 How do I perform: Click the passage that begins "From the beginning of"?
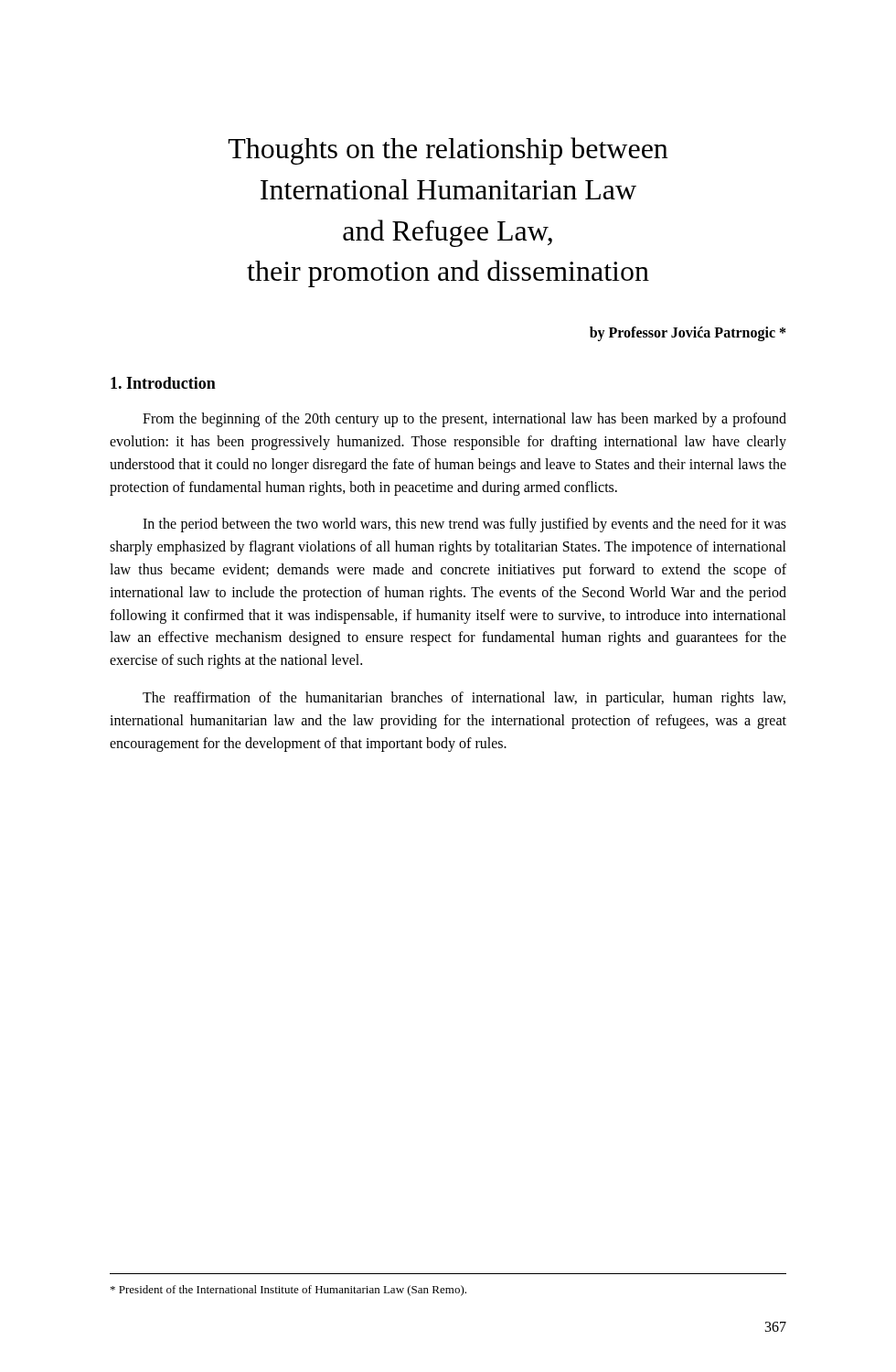point(448,453)
